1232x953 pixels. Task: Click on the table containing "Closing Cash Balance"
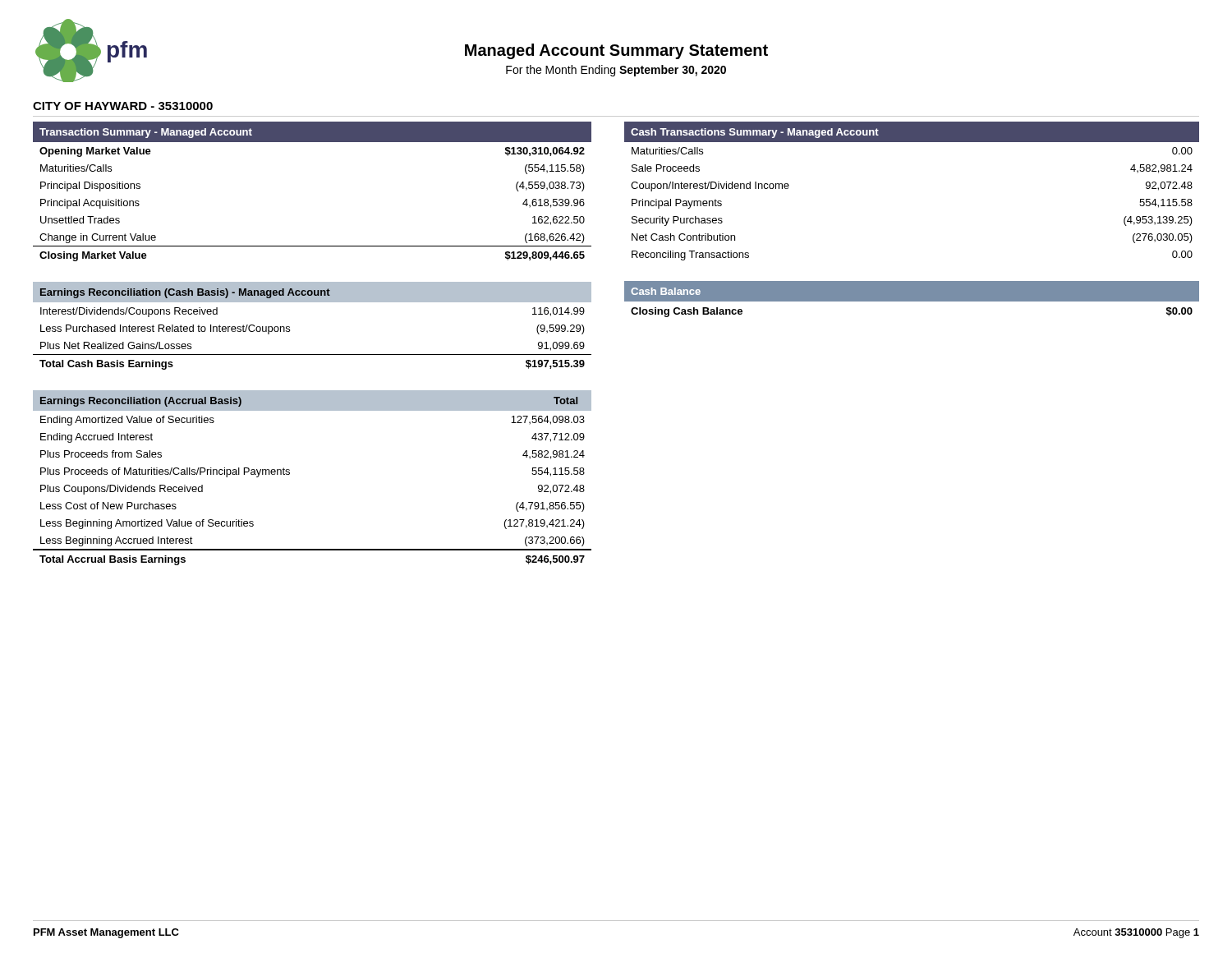(912, 301)
